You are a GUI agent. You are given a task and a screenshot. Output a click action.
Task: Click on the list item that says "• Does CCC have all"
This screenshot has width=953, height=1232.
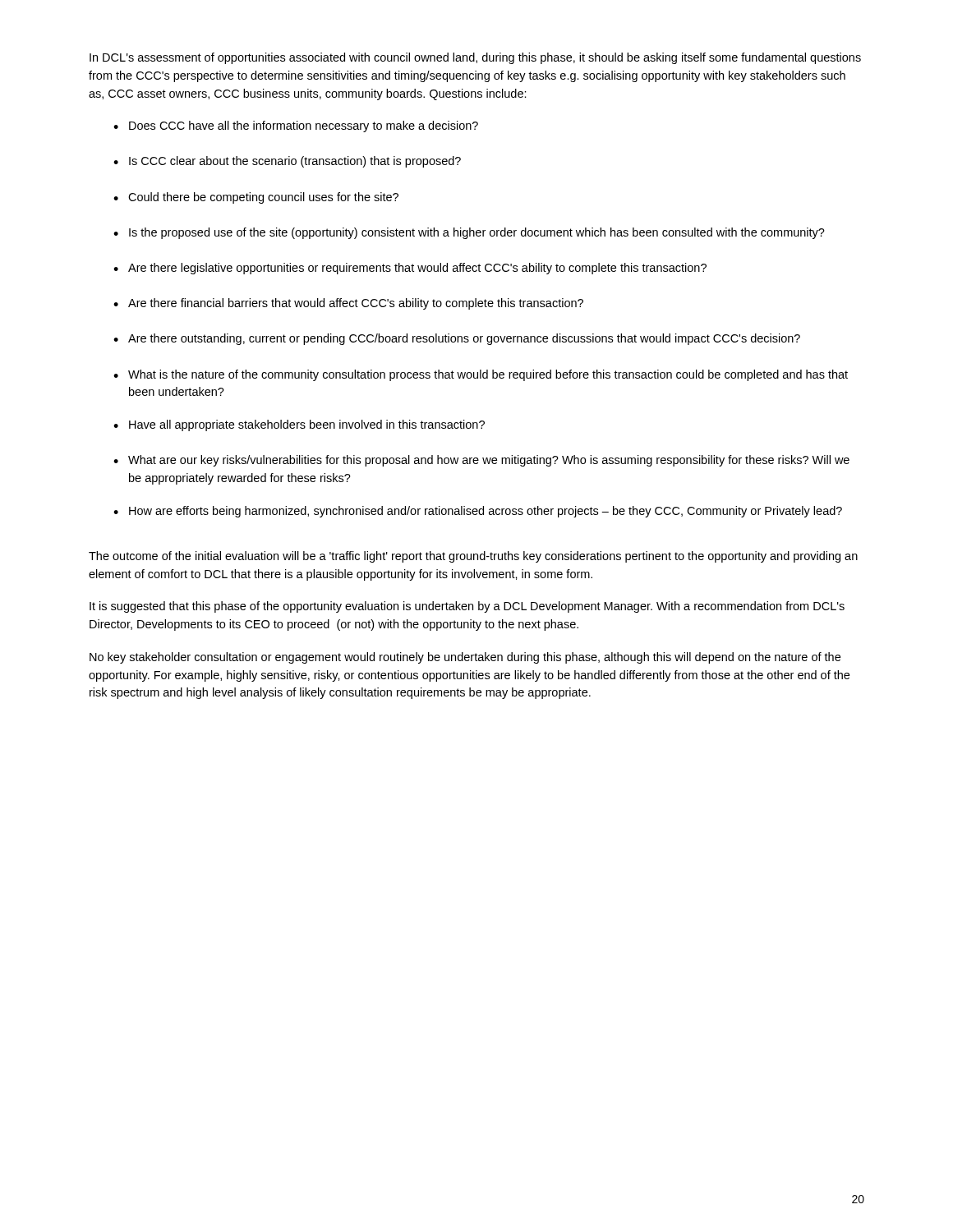tap(296, 128)
